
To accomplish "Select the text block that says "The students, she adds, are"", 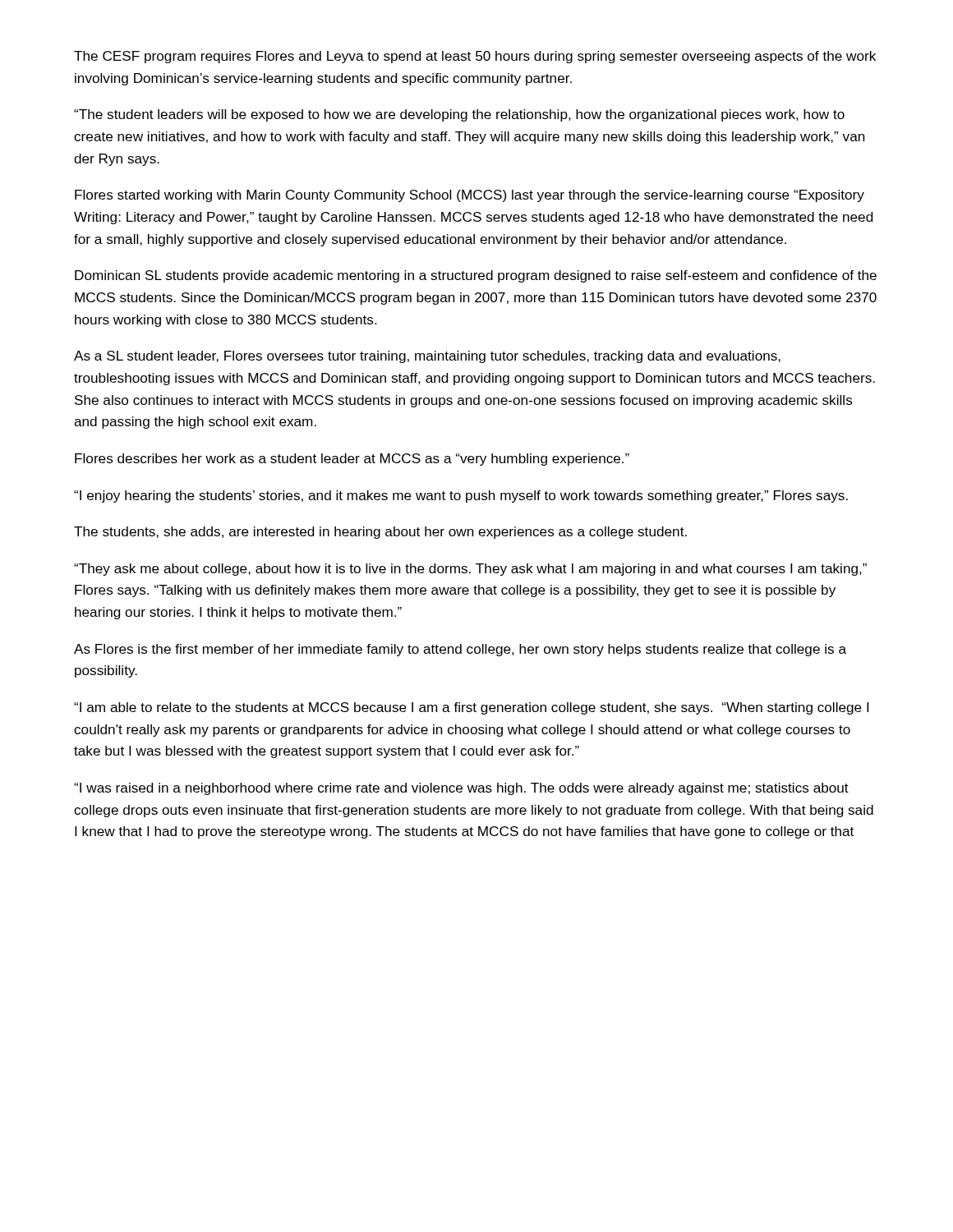I will [381, 532].
